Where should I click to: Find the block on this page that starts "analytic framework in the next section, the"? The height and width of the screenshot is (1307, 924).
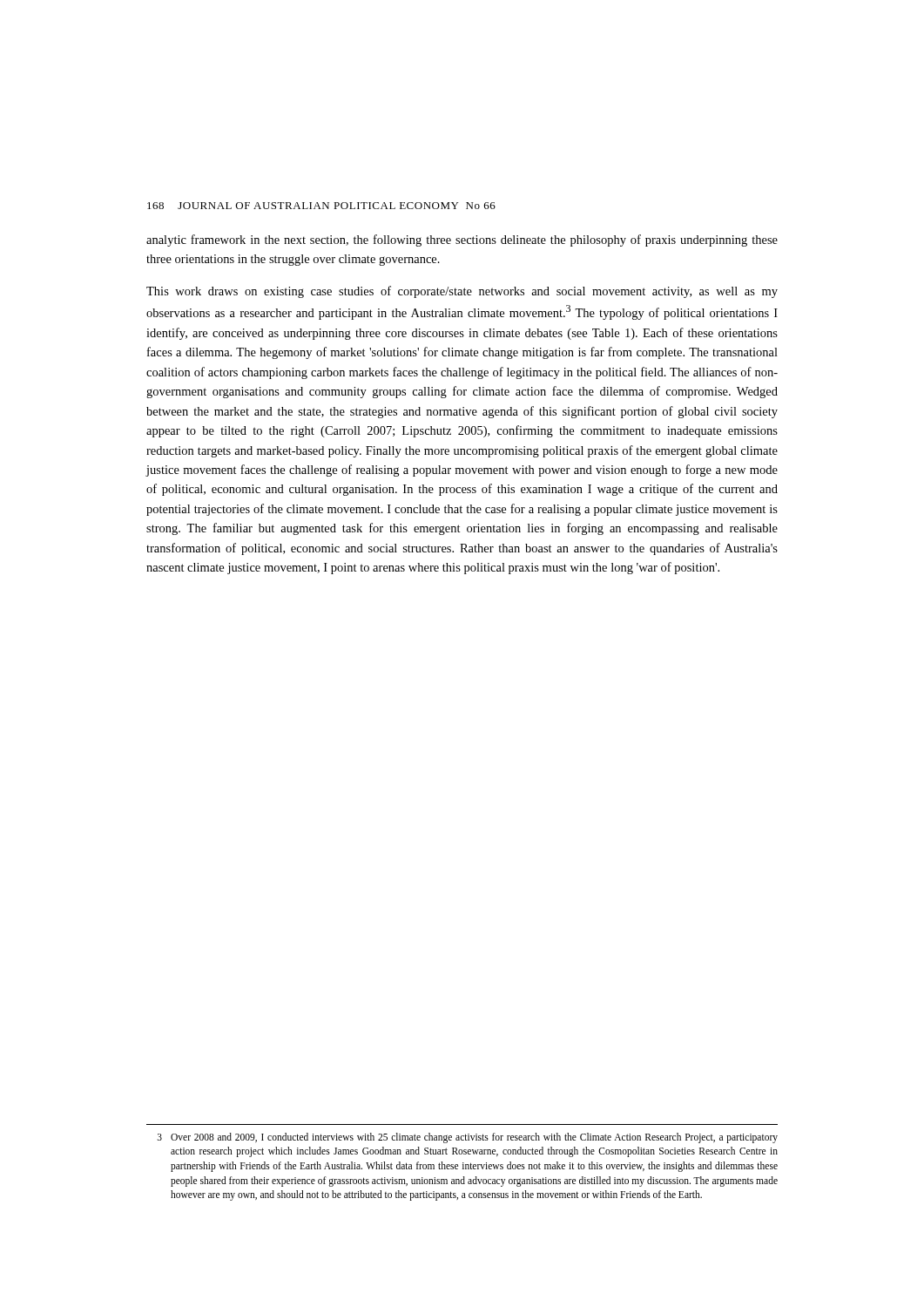click(x=462, y=249)
